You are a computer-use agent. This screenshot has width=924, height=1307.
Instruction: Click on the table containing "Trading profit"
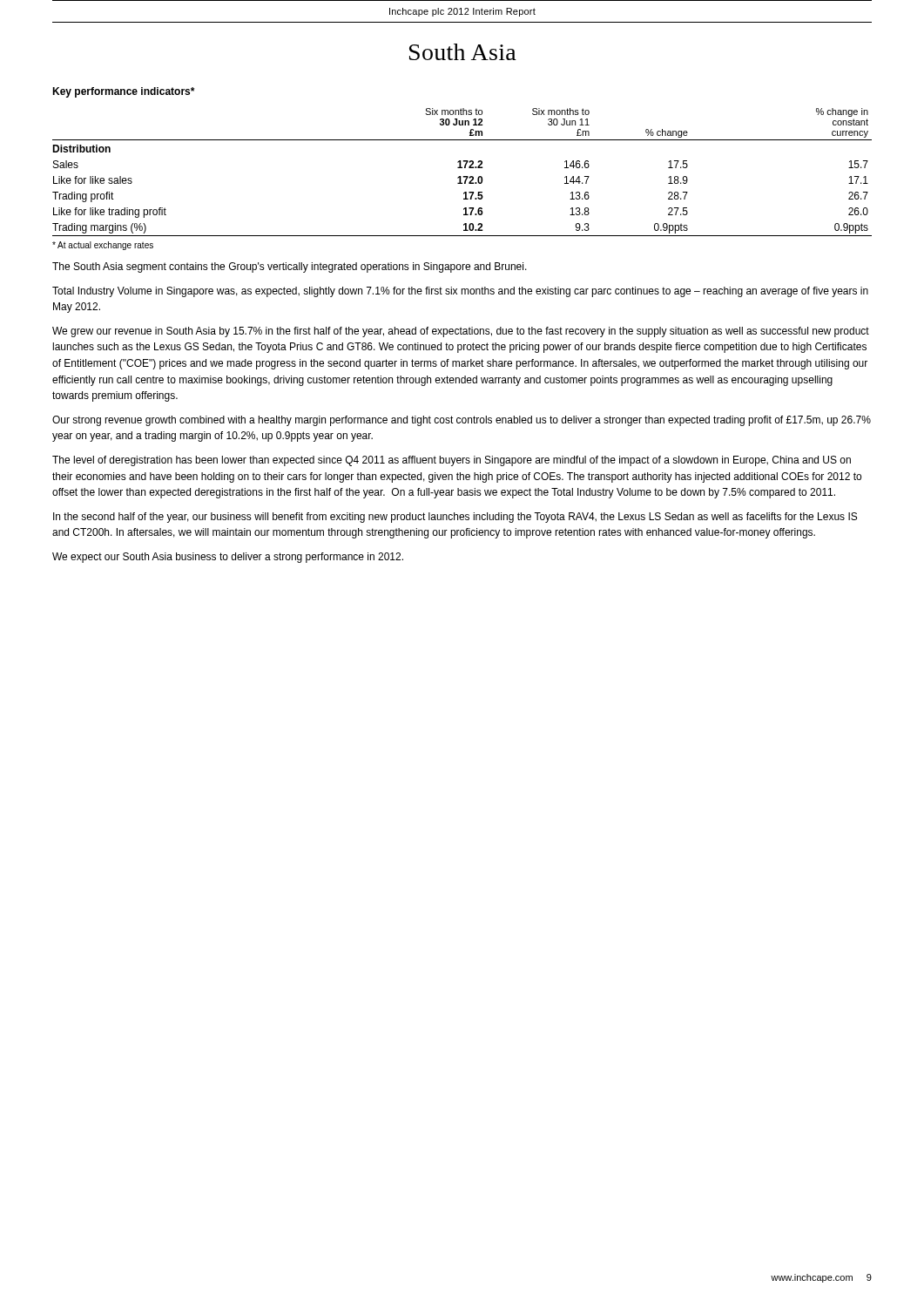(x=462, y=170)
